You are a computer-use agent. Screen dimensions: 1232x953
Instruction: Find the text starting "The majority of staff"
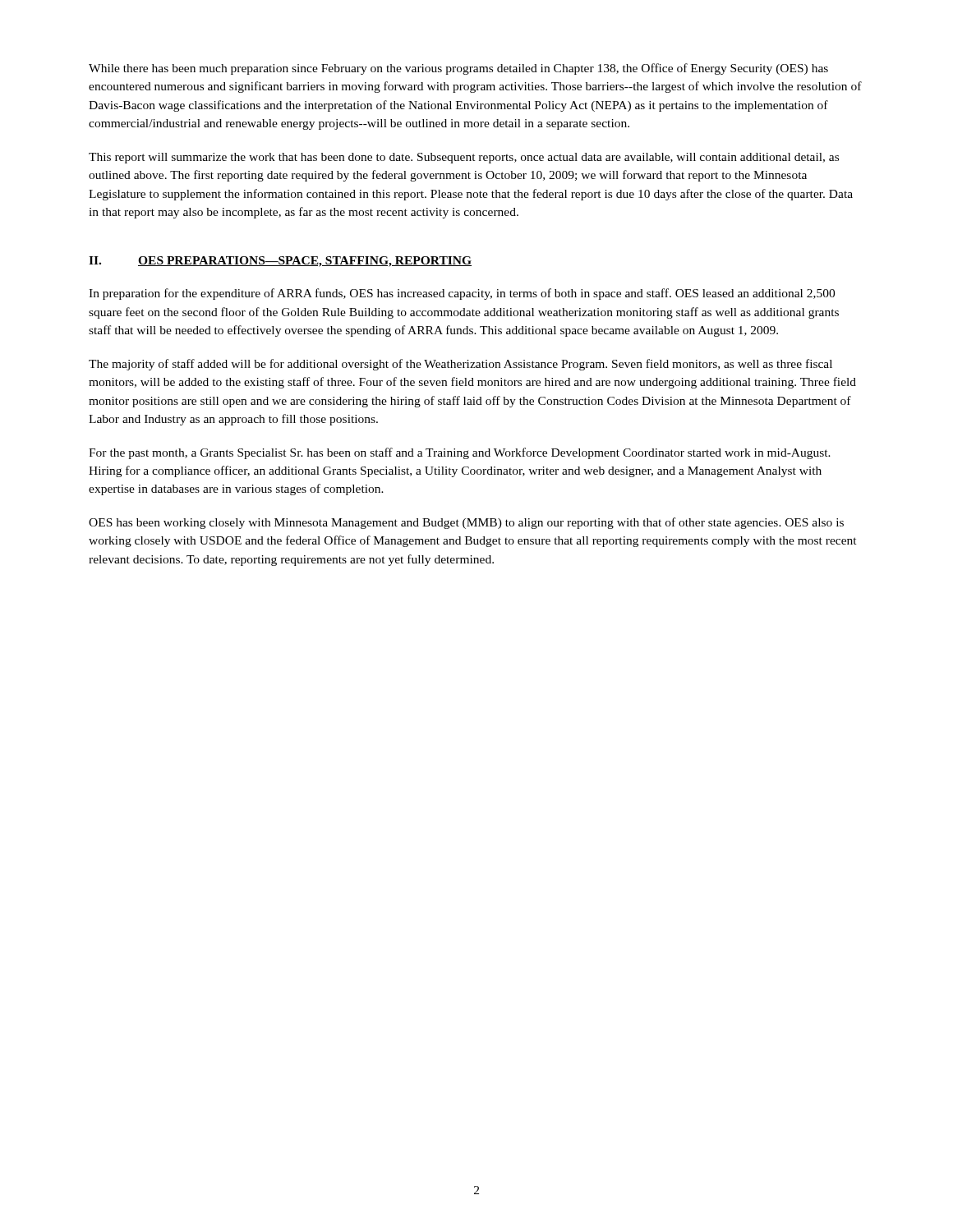coord(472,391)
